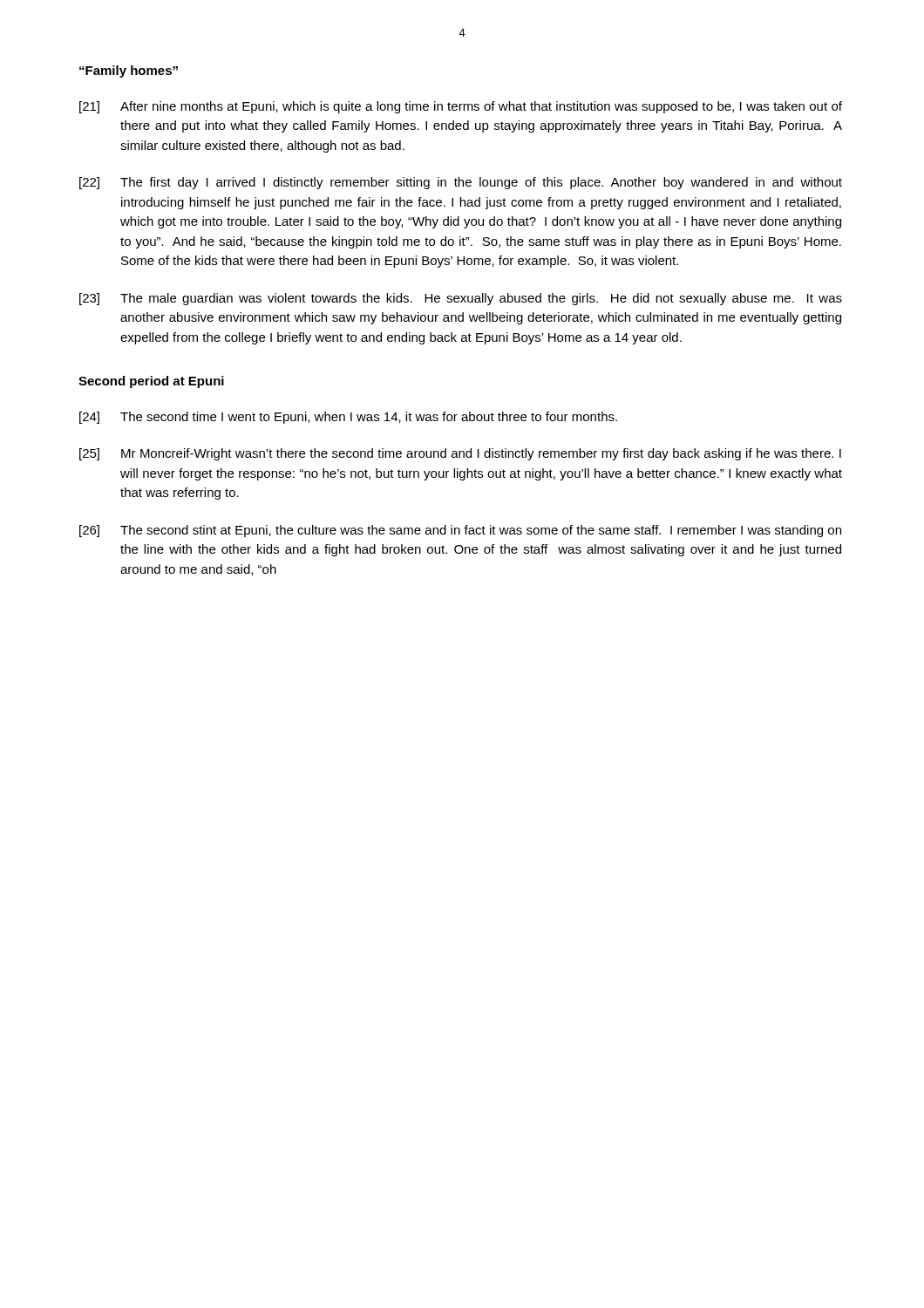
Task: Locate the block of text that opens with "[24]The second time"
Action: (x=460, y=417)
